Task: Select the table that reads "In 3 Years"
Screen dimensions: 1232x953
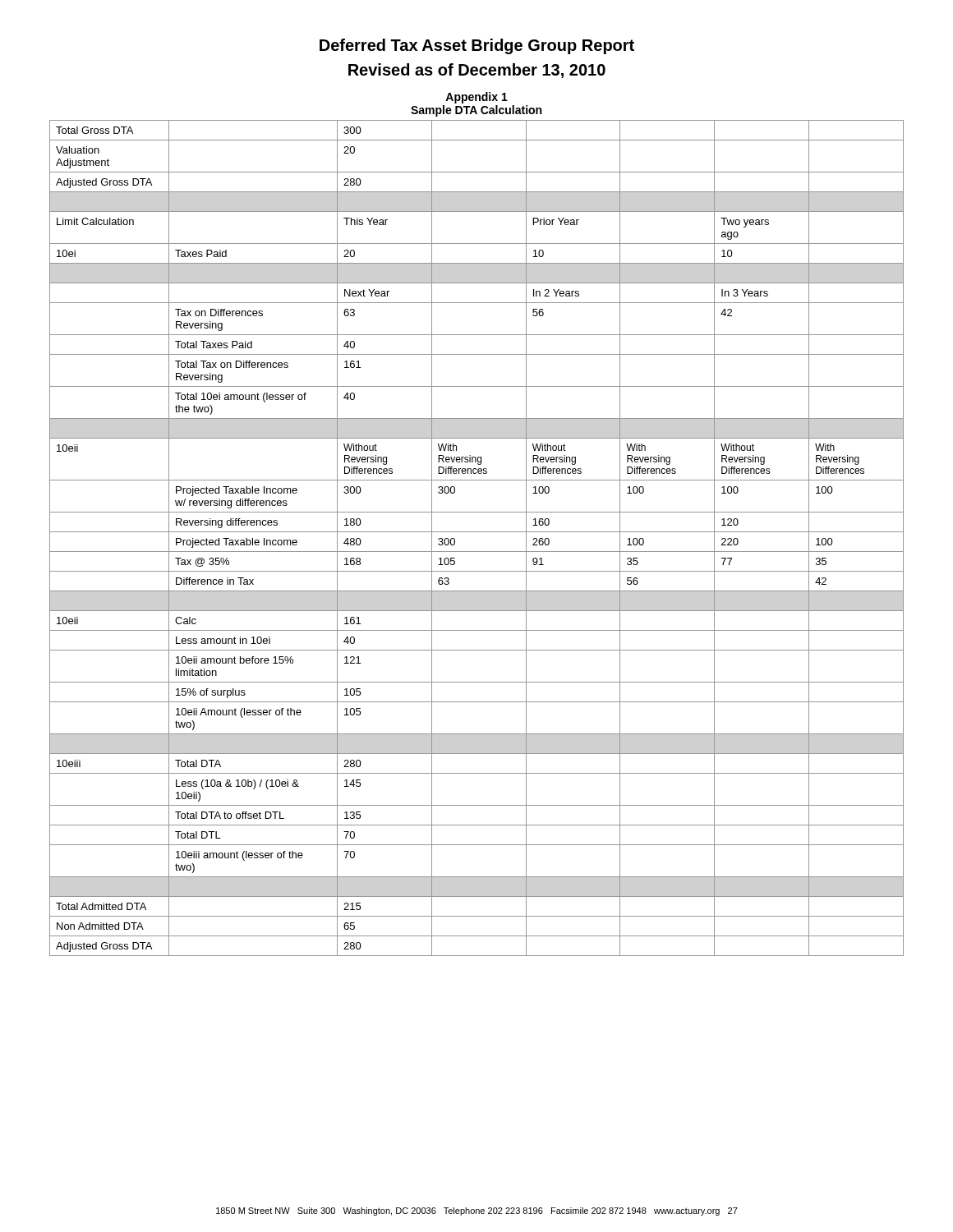Action: 476,538
